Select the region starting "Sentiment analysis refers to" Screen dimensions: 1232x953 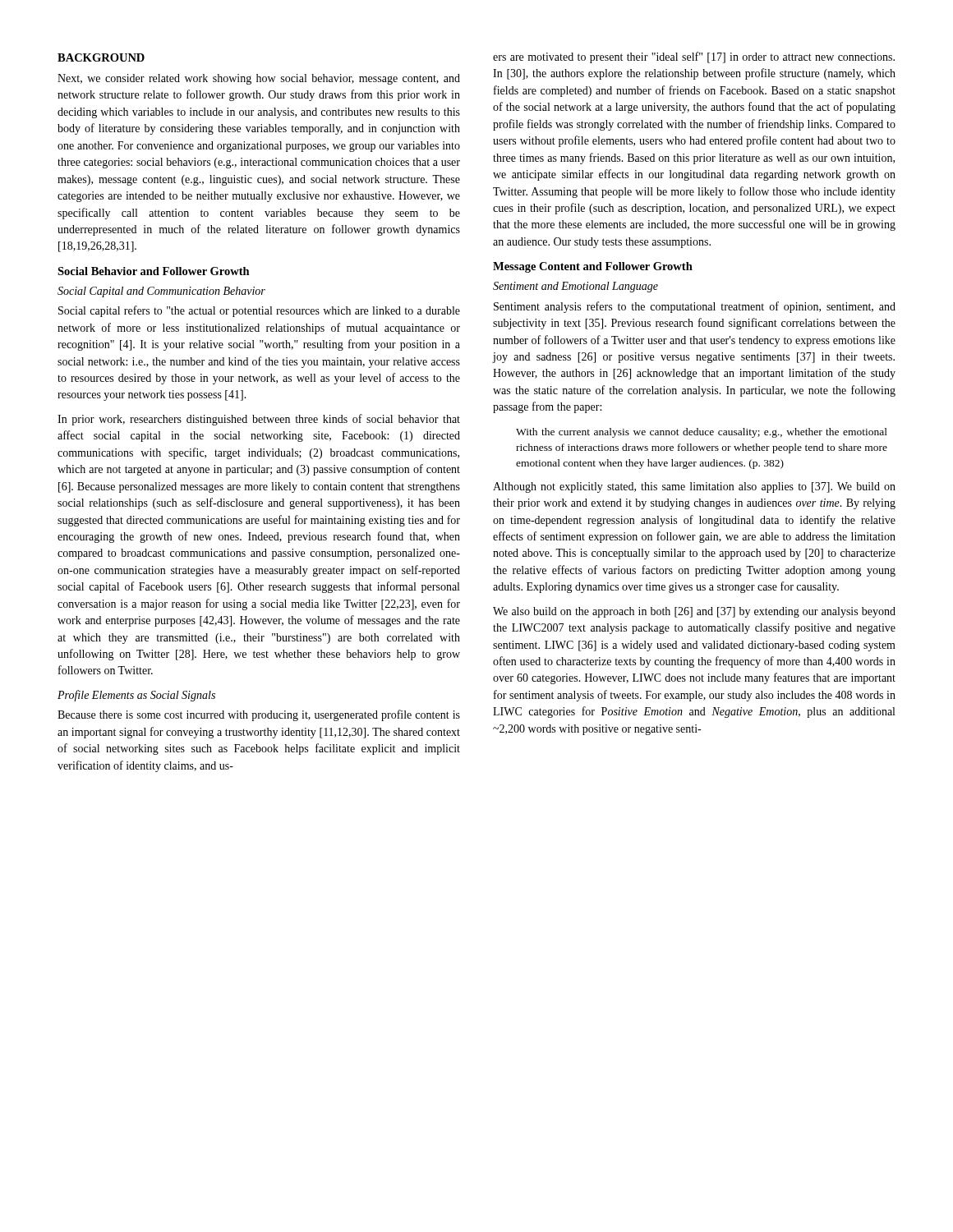tap(694, 357)
